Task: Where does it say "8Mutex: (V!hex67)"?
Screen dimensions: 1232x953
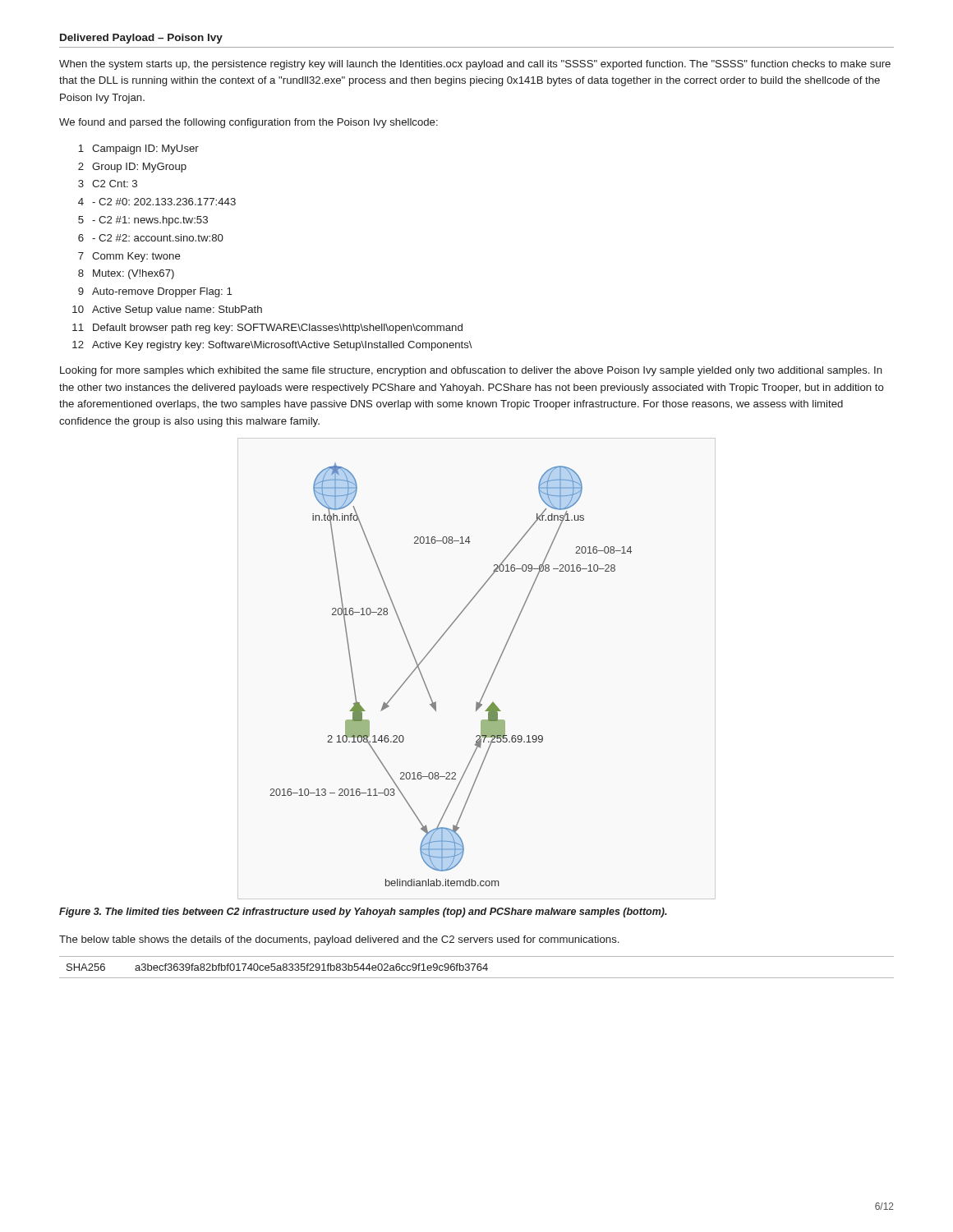Action: pyautogui.click(x=126, y=274)
